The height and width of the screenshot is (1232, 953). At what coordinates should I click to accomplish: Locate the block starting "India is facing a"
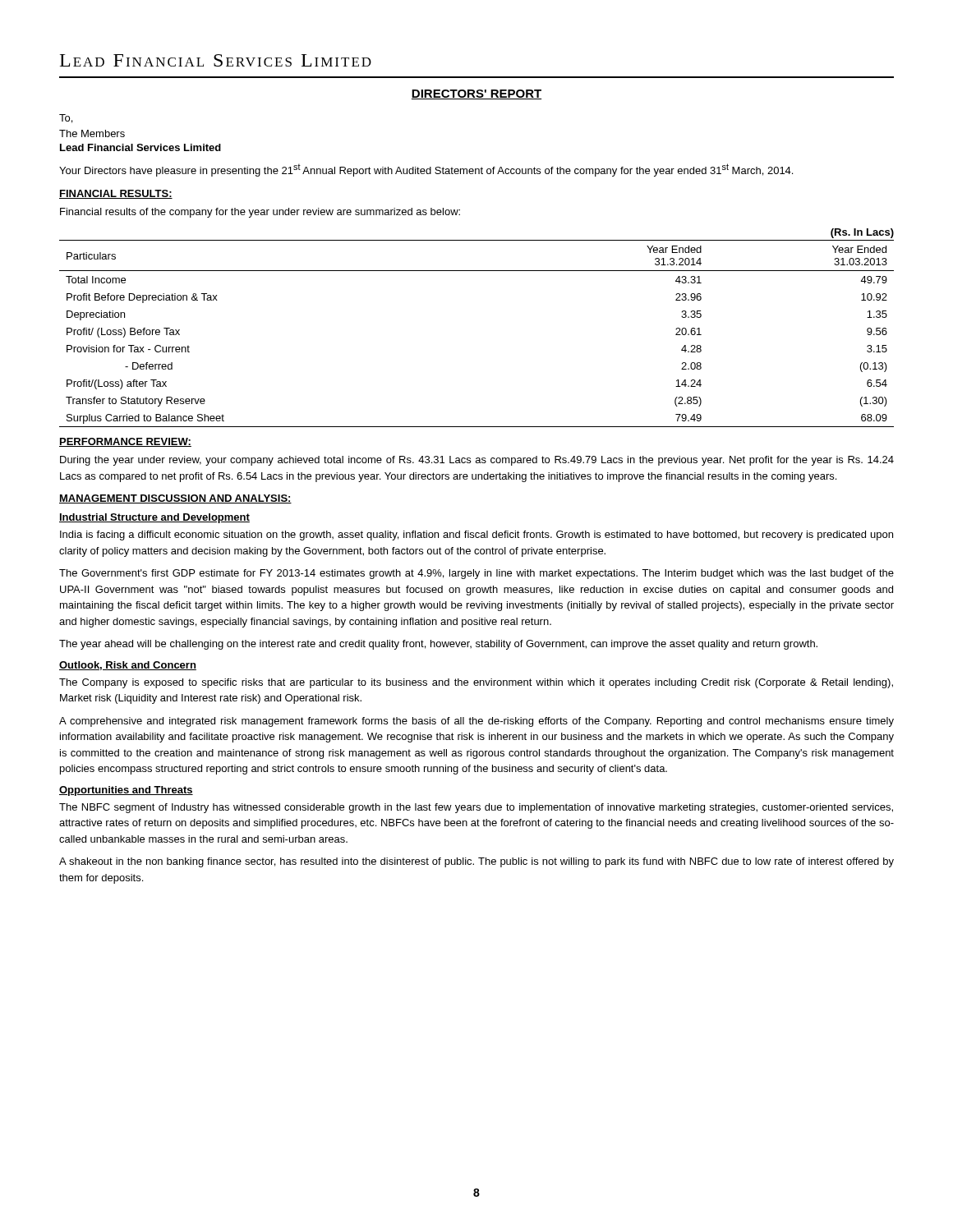point(476,543)
